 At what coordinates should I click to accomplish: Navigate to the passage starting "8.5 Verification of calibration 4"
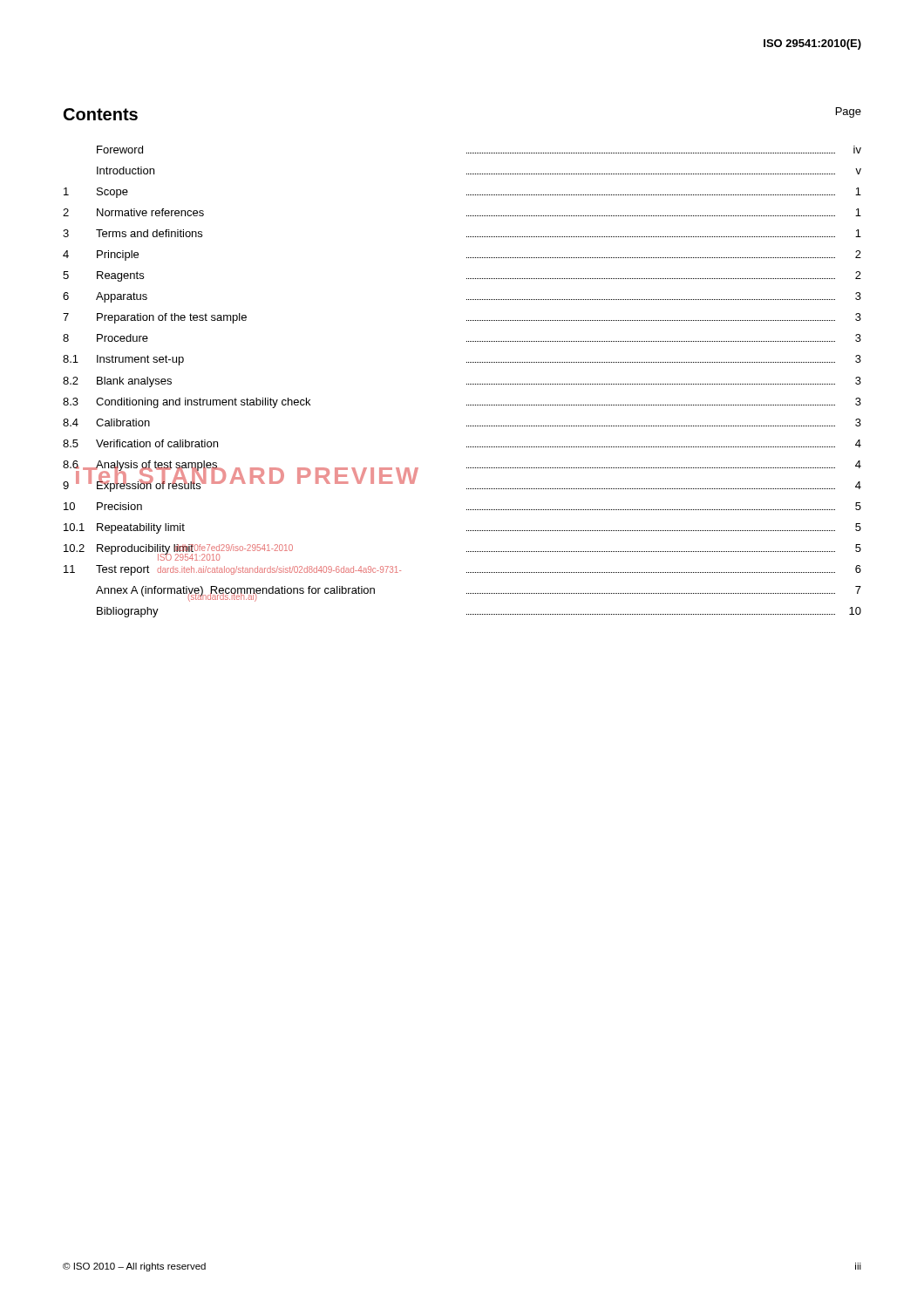coord(462,444)
